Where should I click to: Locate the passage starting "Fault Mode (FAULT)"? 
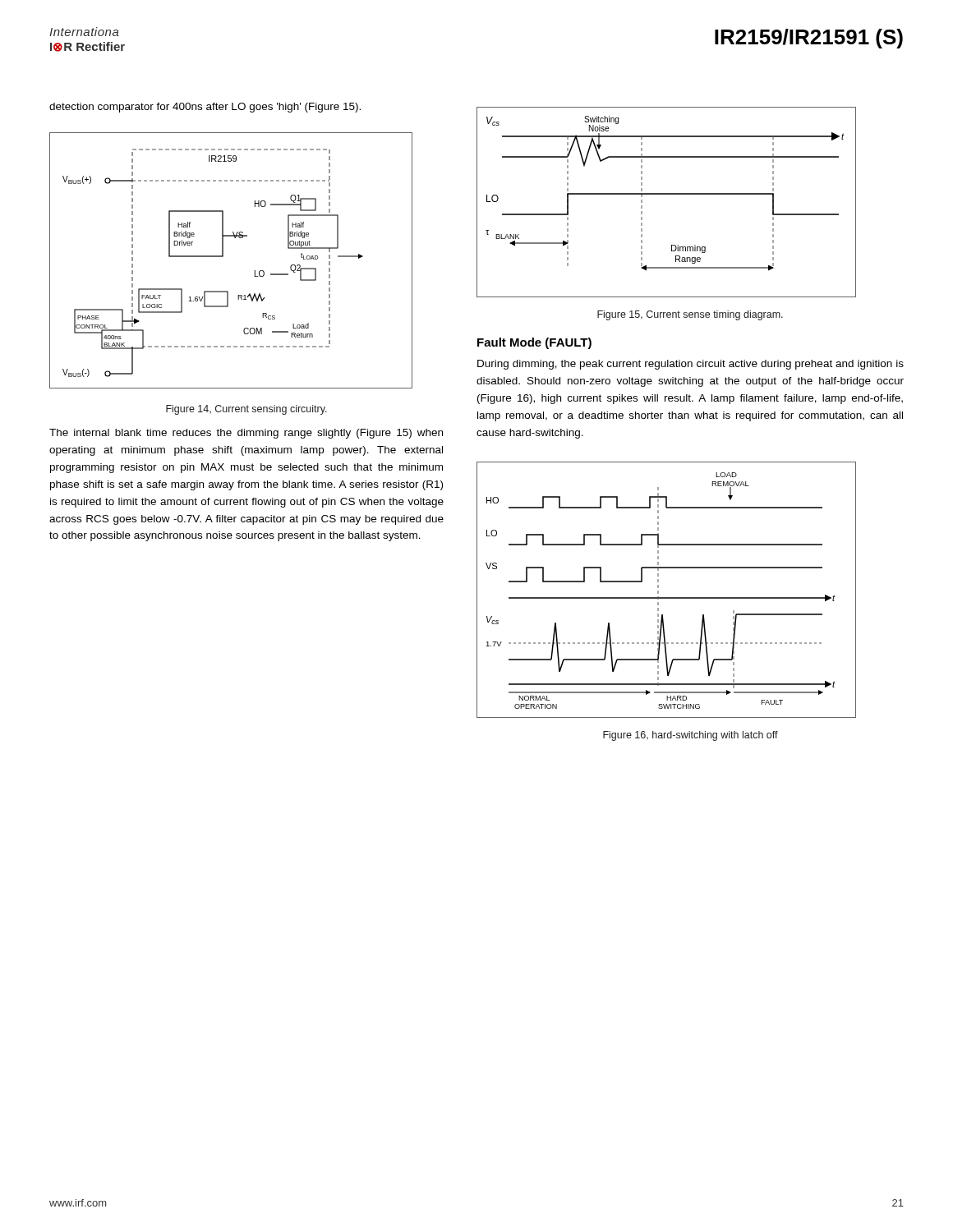point(534,342)
